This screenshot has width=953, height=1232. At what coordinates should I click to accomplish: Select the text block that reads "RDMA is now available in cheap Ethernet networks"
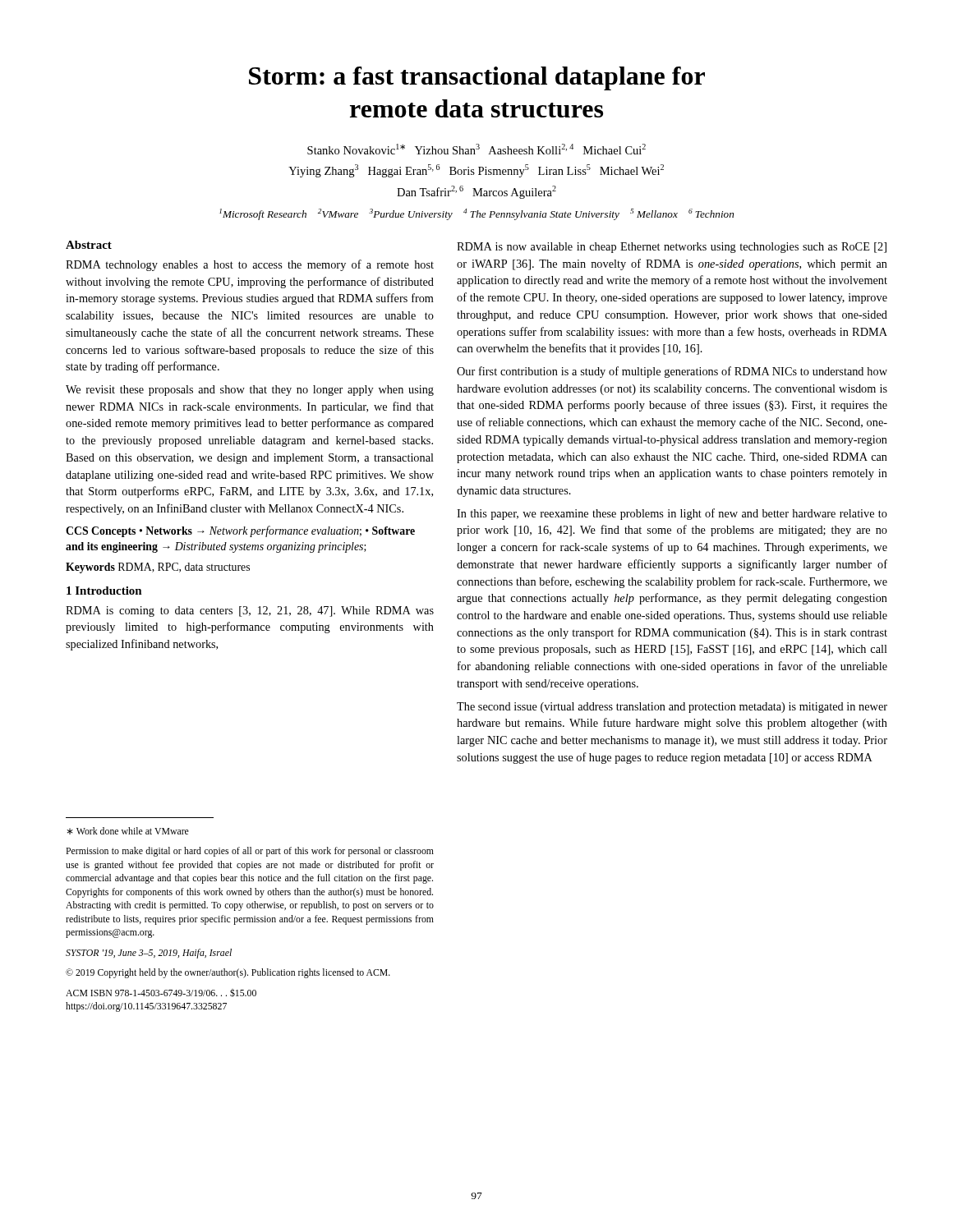pos(672,502)
